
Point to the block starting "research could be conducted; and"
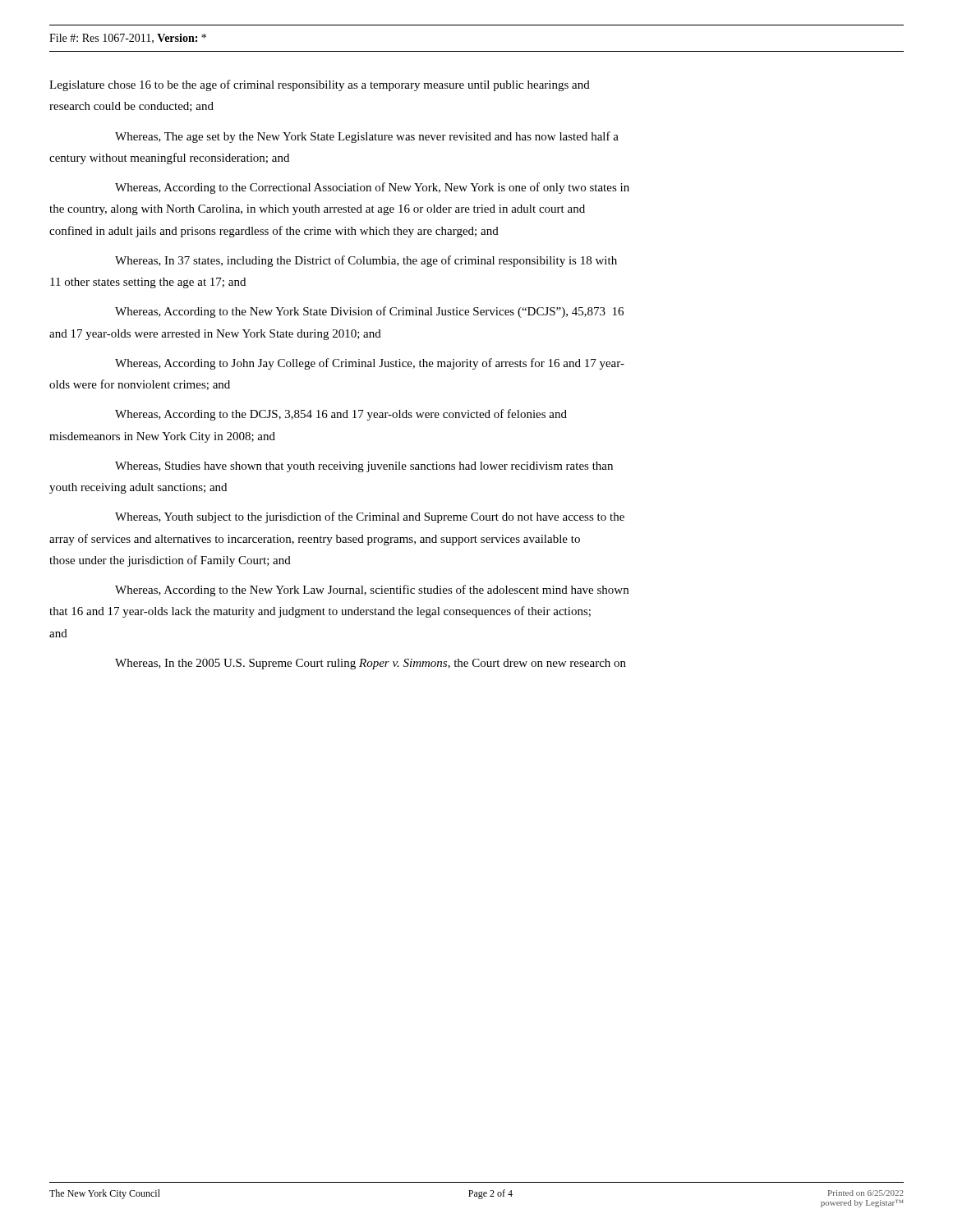click(131, 106)
